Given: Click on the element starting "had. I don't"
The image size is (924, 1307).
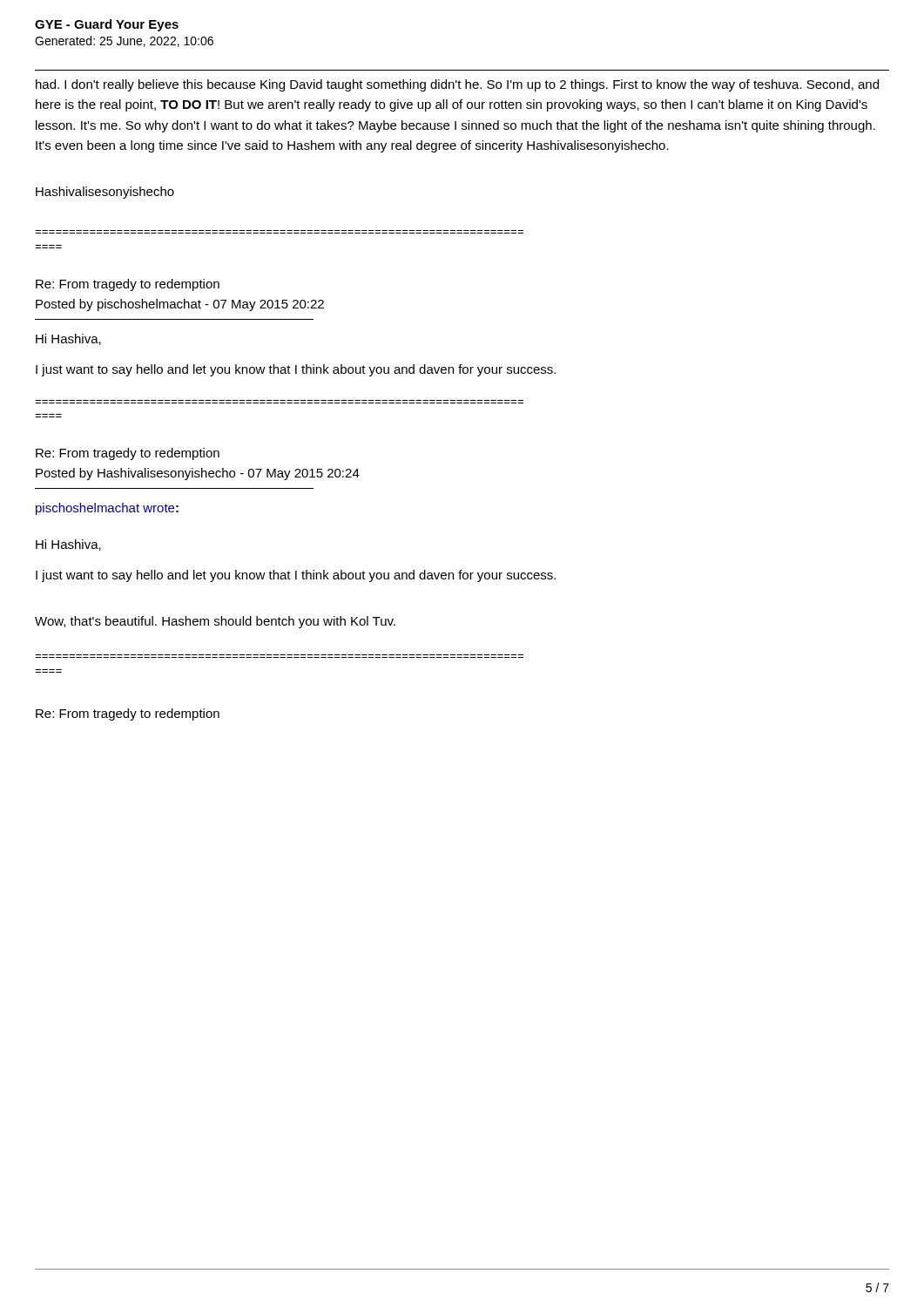Looking at the screenshot, I should 457,114.
